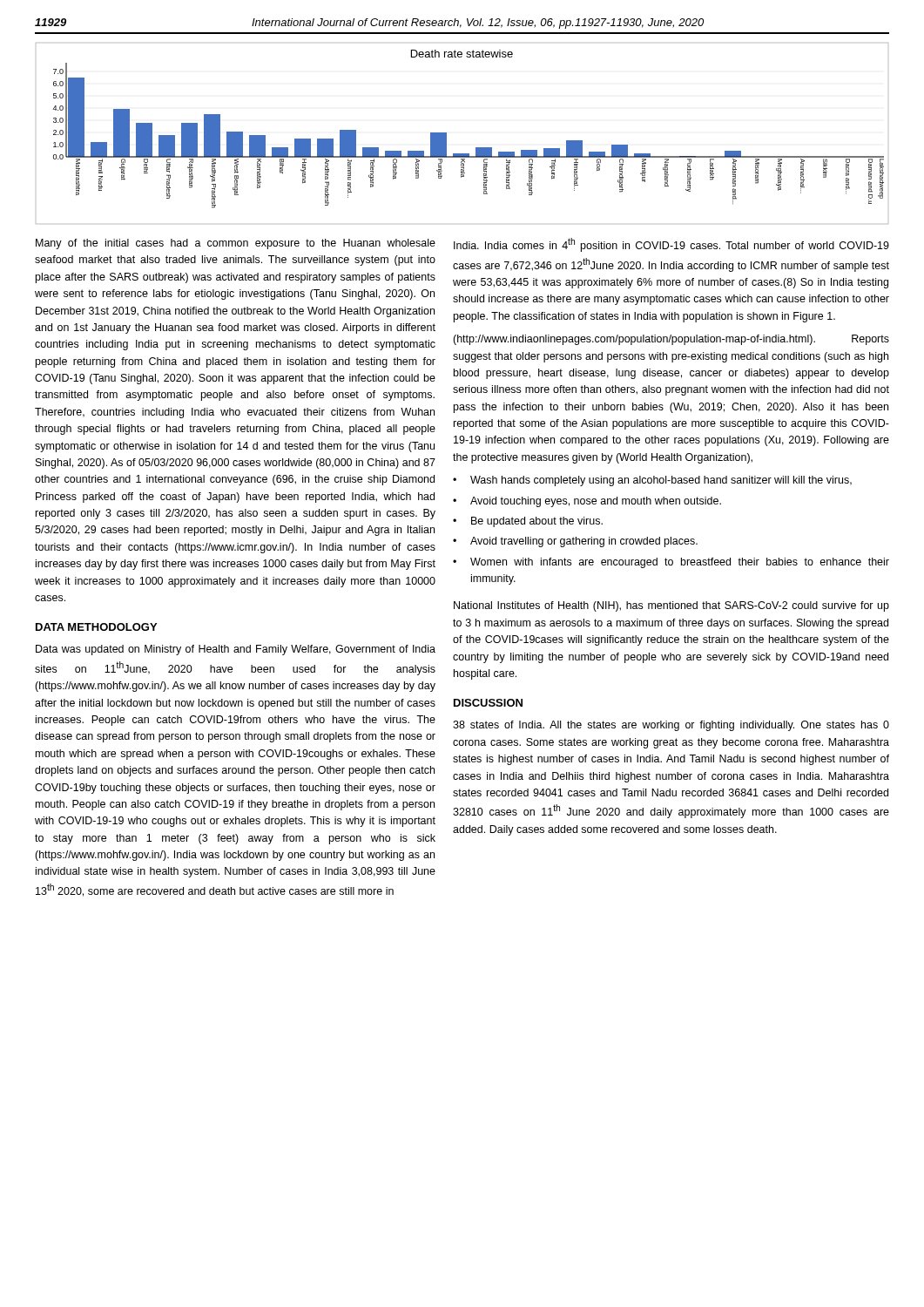This screenshot has width=924, height=1307.
Task: Click the passage that begins "Data was updated on Ministry of Health"
Action: click(x=235, y=771)
